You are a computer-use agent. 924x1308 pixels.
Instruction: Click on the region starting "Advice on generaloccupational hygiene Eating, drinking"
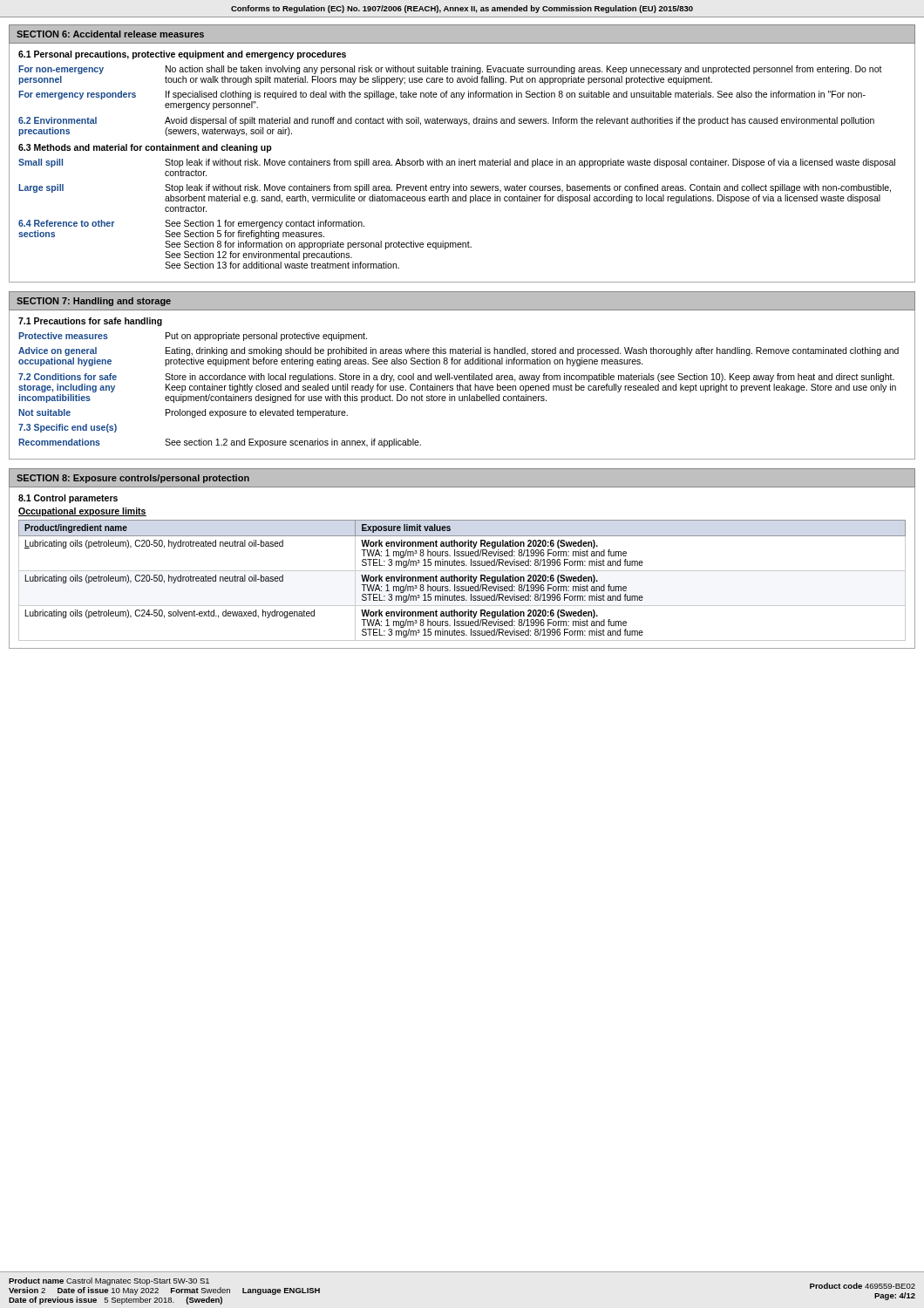click(x=462, y=356)
